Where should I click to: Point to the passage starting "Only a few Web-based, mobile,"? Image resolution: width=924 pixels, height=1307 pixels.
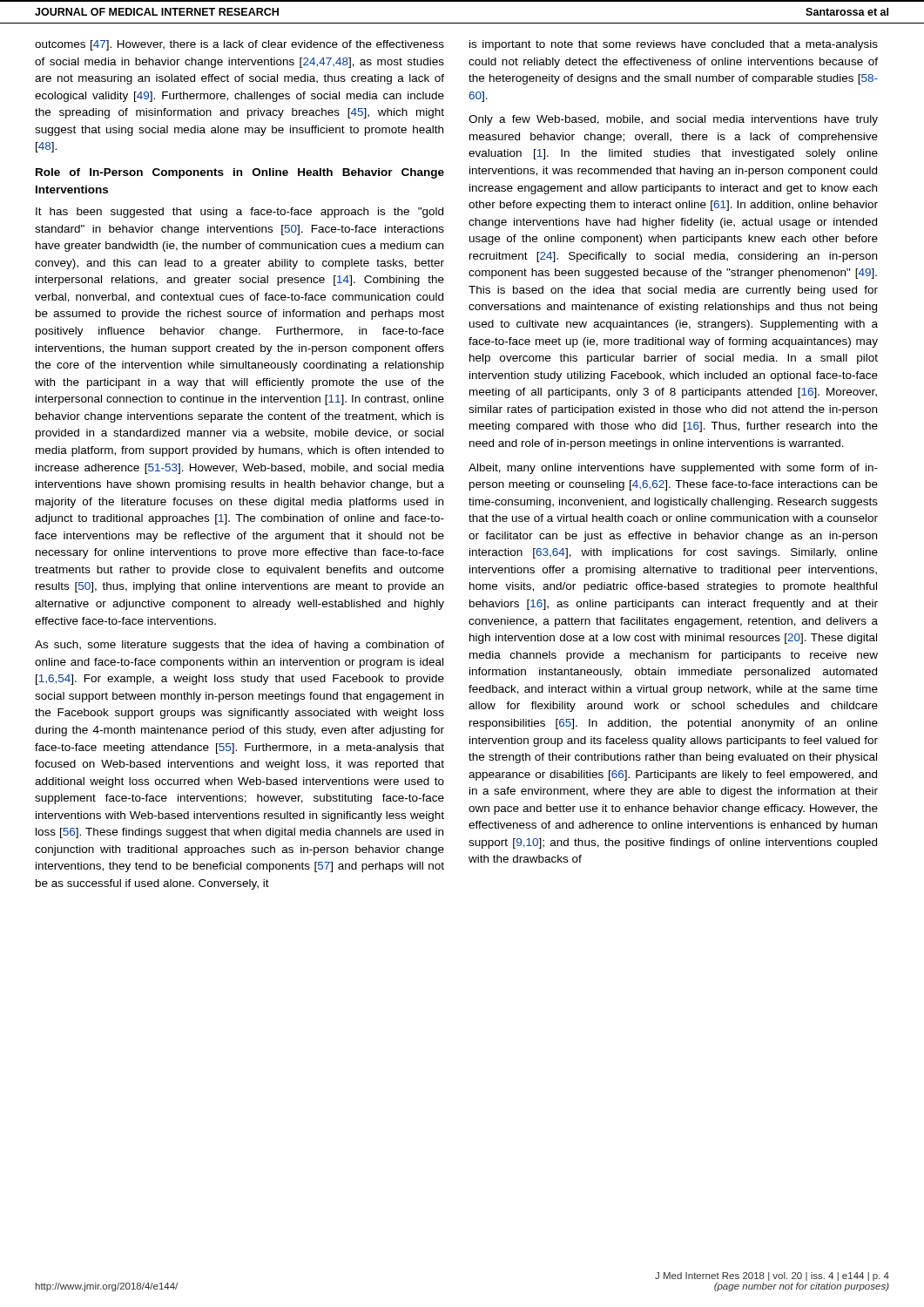pyautogui.click(x=673, y=281)
